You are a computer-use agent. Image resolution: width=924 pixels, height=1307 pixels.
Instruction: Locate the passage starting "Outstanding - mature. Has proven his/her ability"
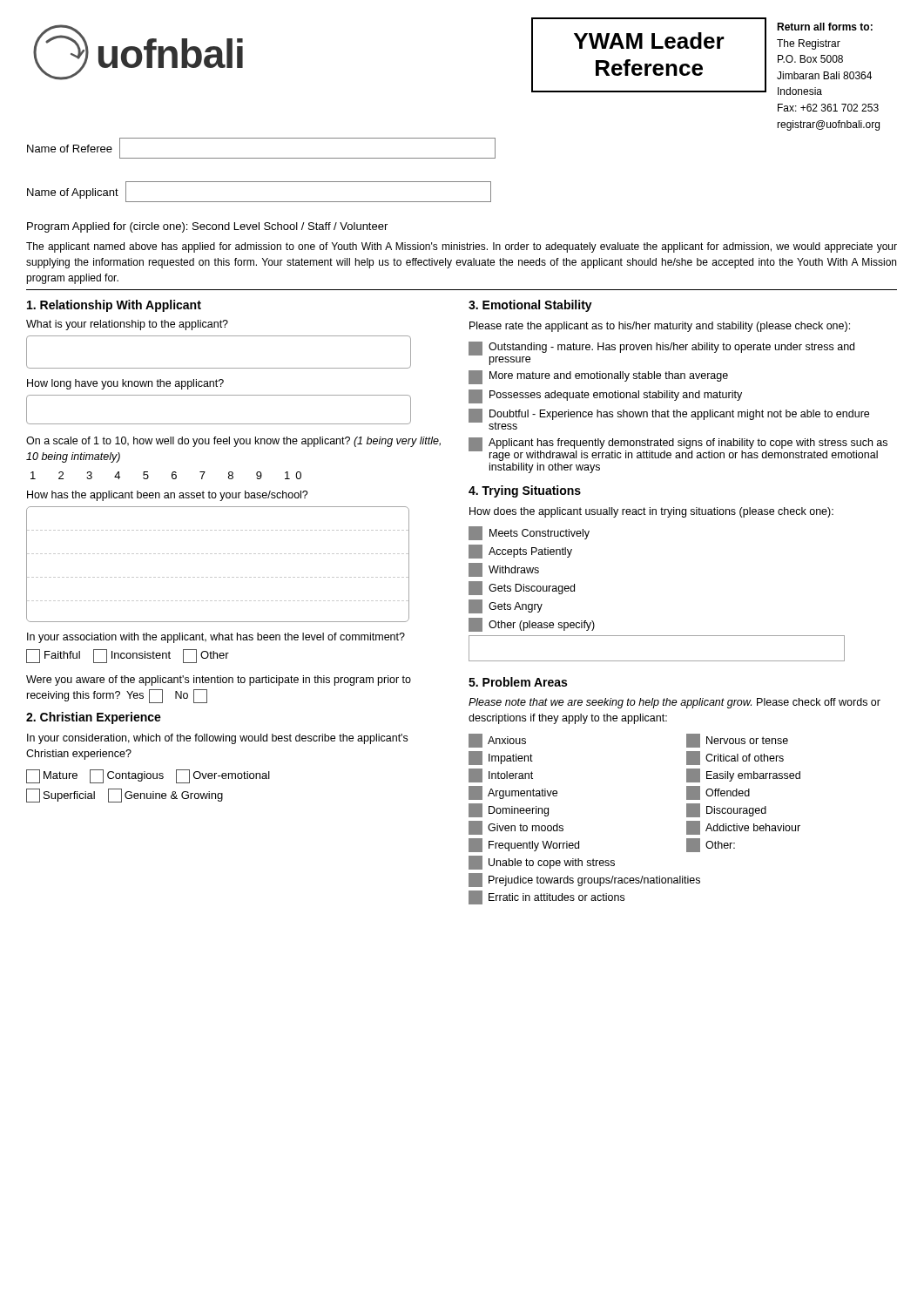682,353
